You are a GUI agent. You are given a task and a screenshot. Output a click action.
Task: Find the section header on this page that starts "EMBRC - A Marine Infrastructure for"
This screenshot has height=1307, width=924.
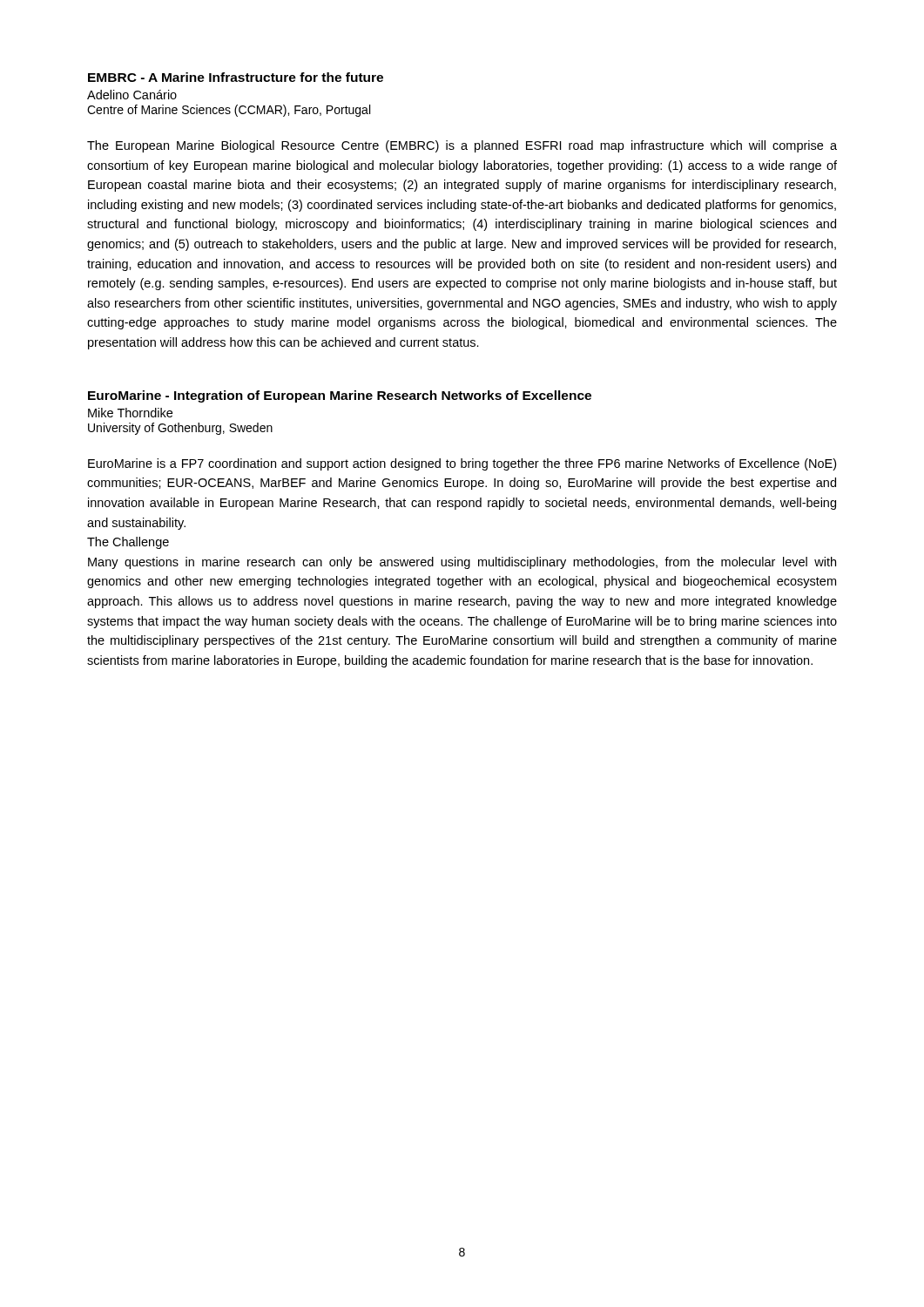pyautogui.click(x=235, y=77)
